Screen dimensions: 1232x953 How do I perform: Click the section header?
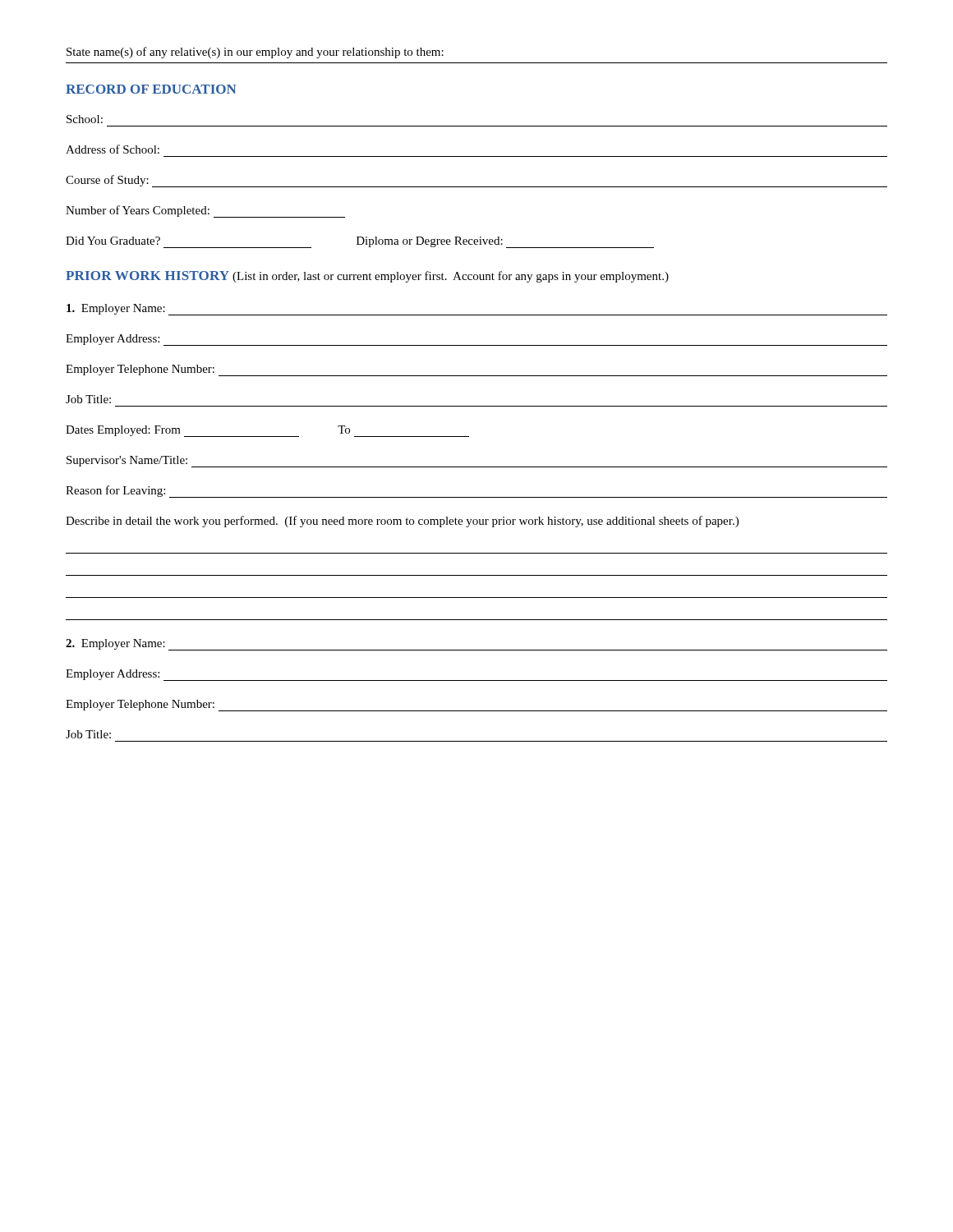[x=151, y=89]
